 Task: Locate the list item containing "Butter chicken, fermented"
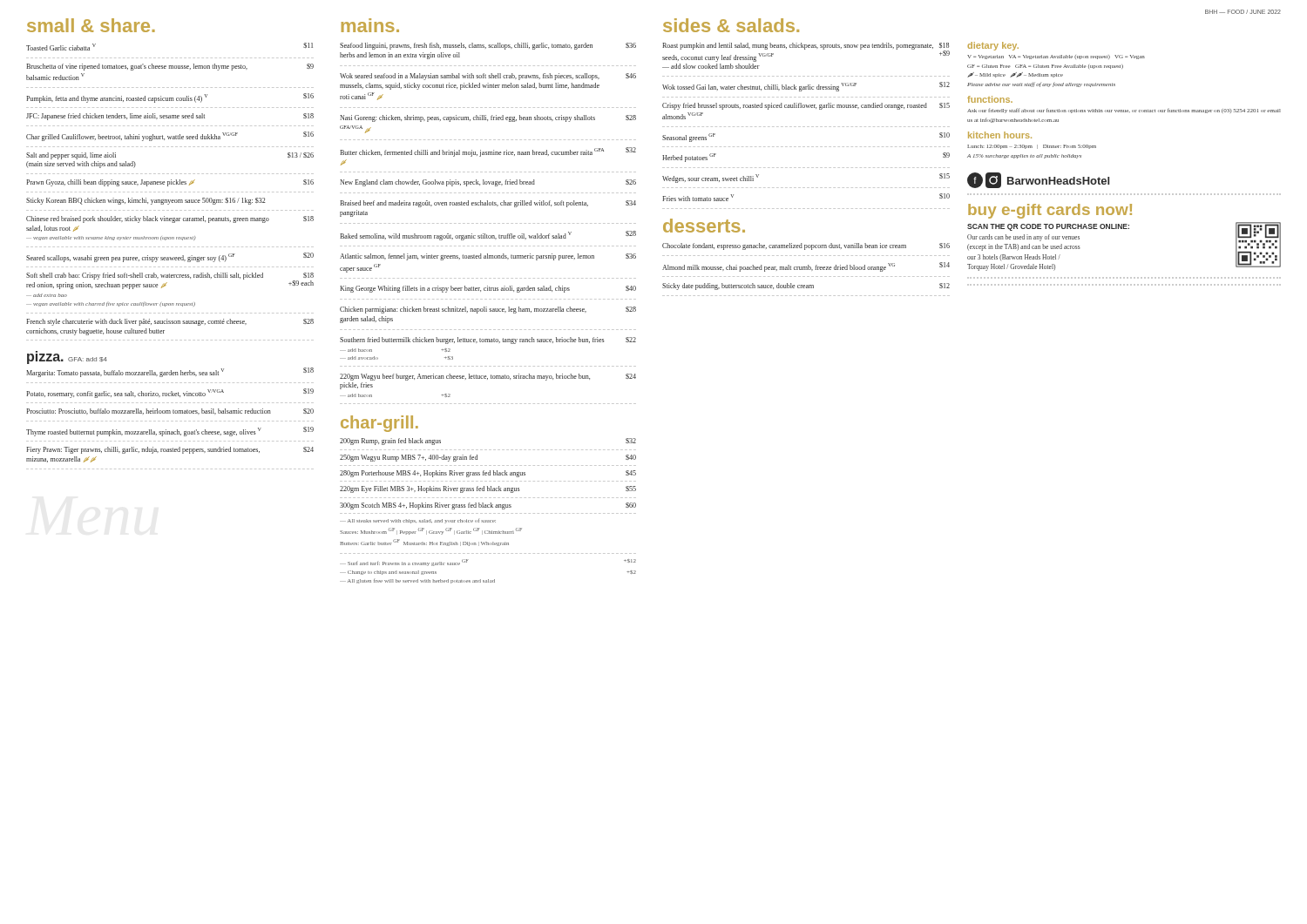[488, 157]
